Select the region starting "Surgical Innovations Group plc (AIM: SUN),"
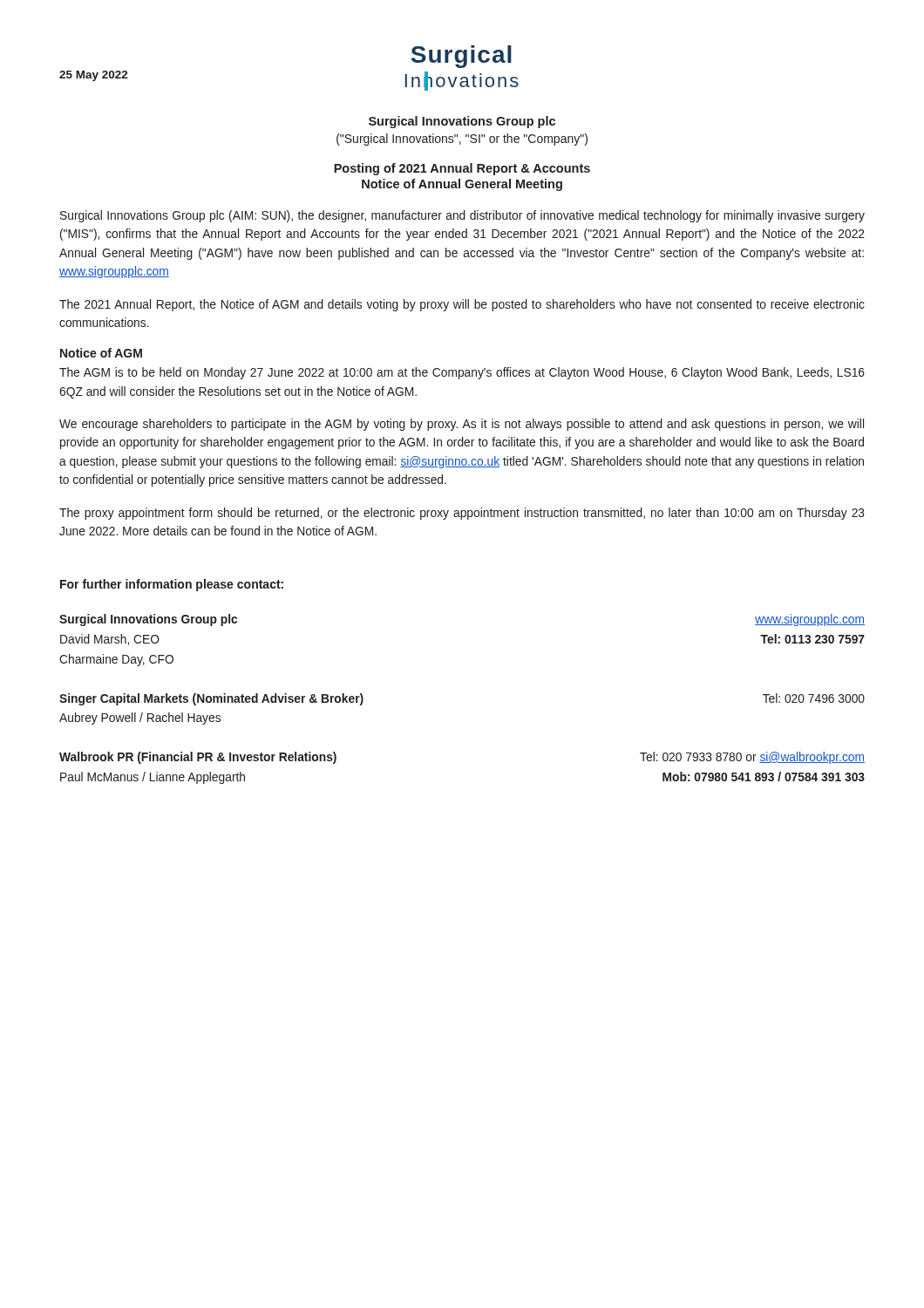Screen dimensions: 1308x924 tap(462, 244)
